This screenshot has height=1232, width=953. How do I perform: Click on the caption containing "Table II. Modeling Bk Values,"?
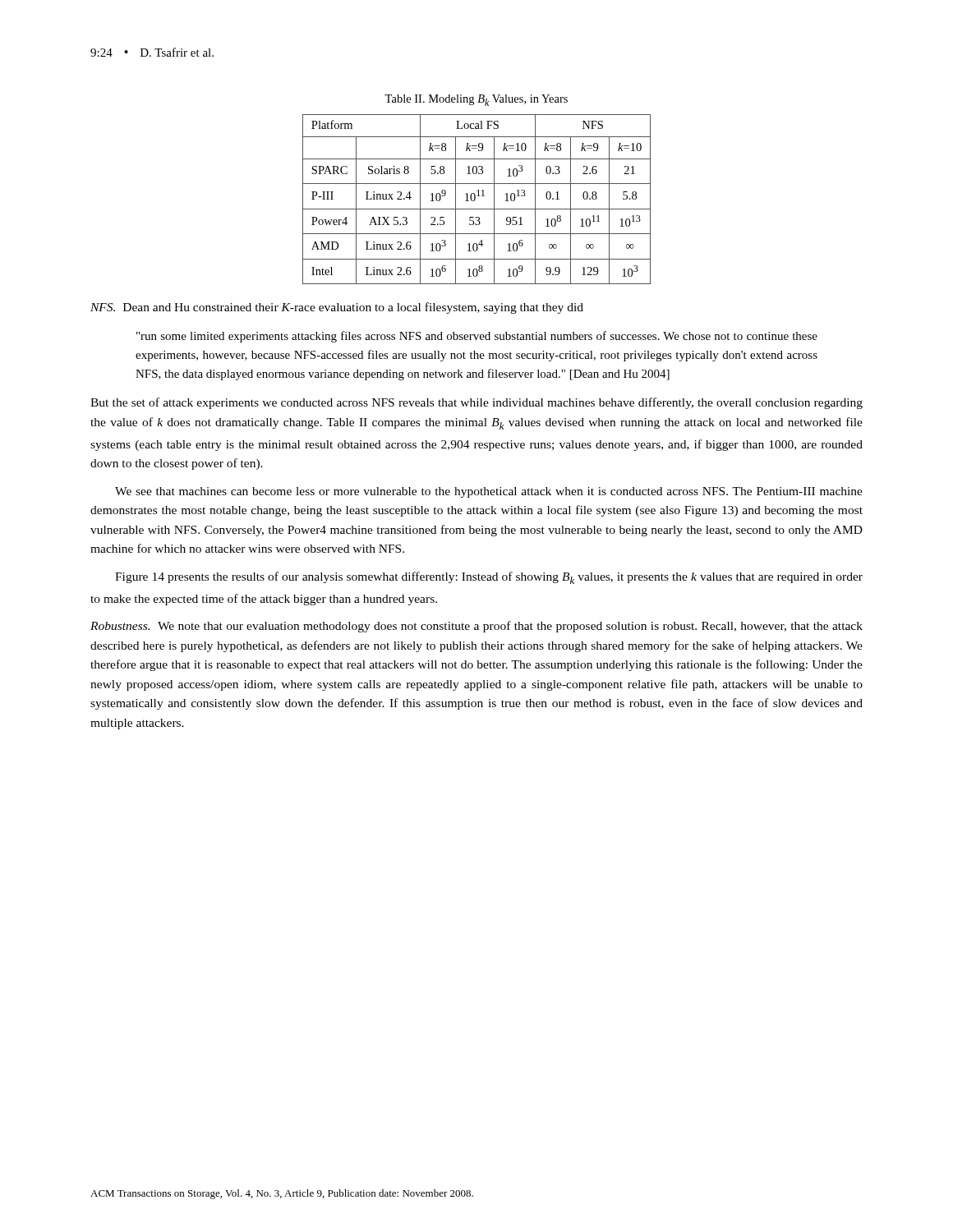pyautogui.click(x=476, y=100)
